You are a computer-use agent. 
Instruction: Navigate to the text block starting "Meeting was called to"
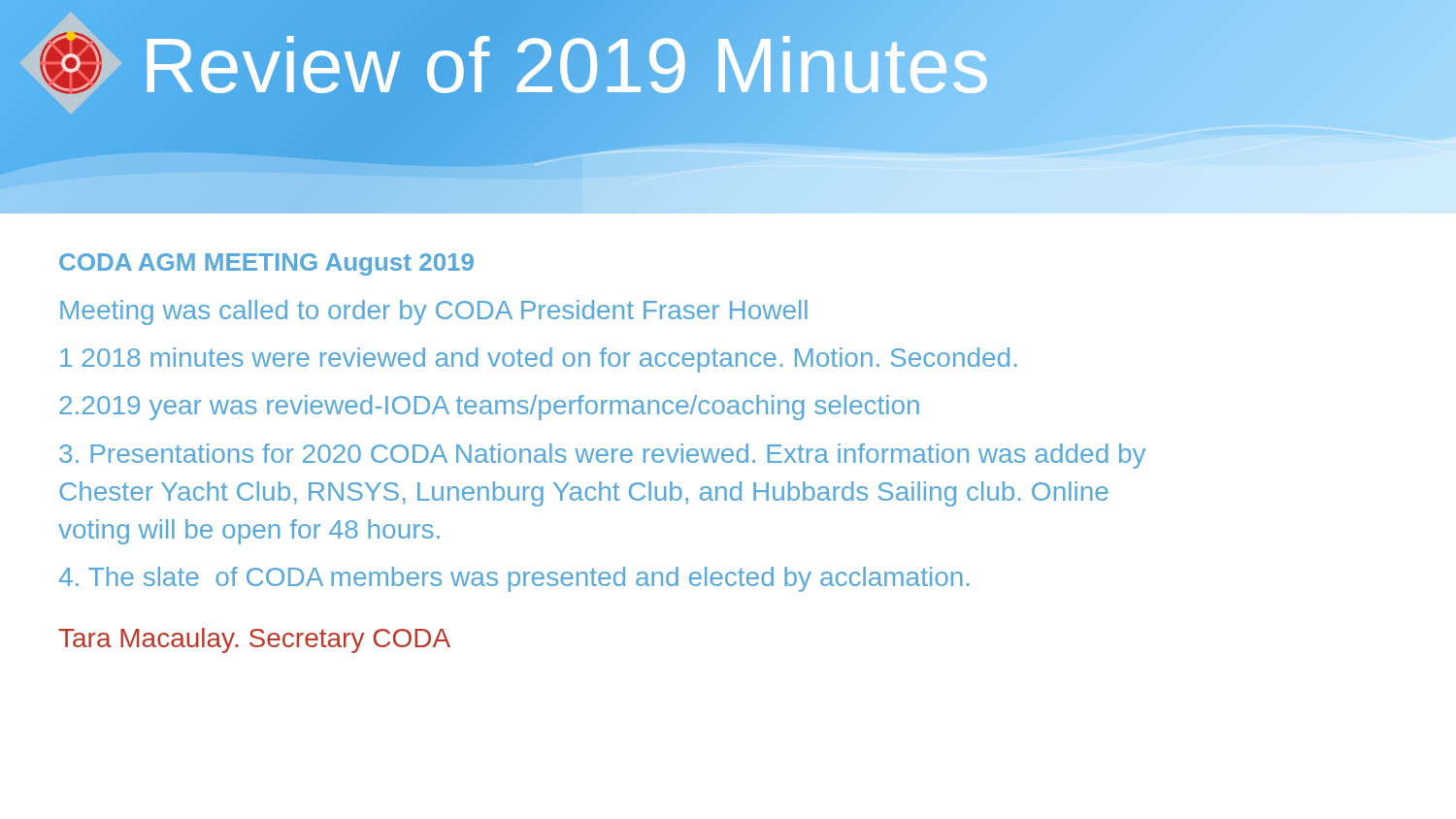pos(434,310)
